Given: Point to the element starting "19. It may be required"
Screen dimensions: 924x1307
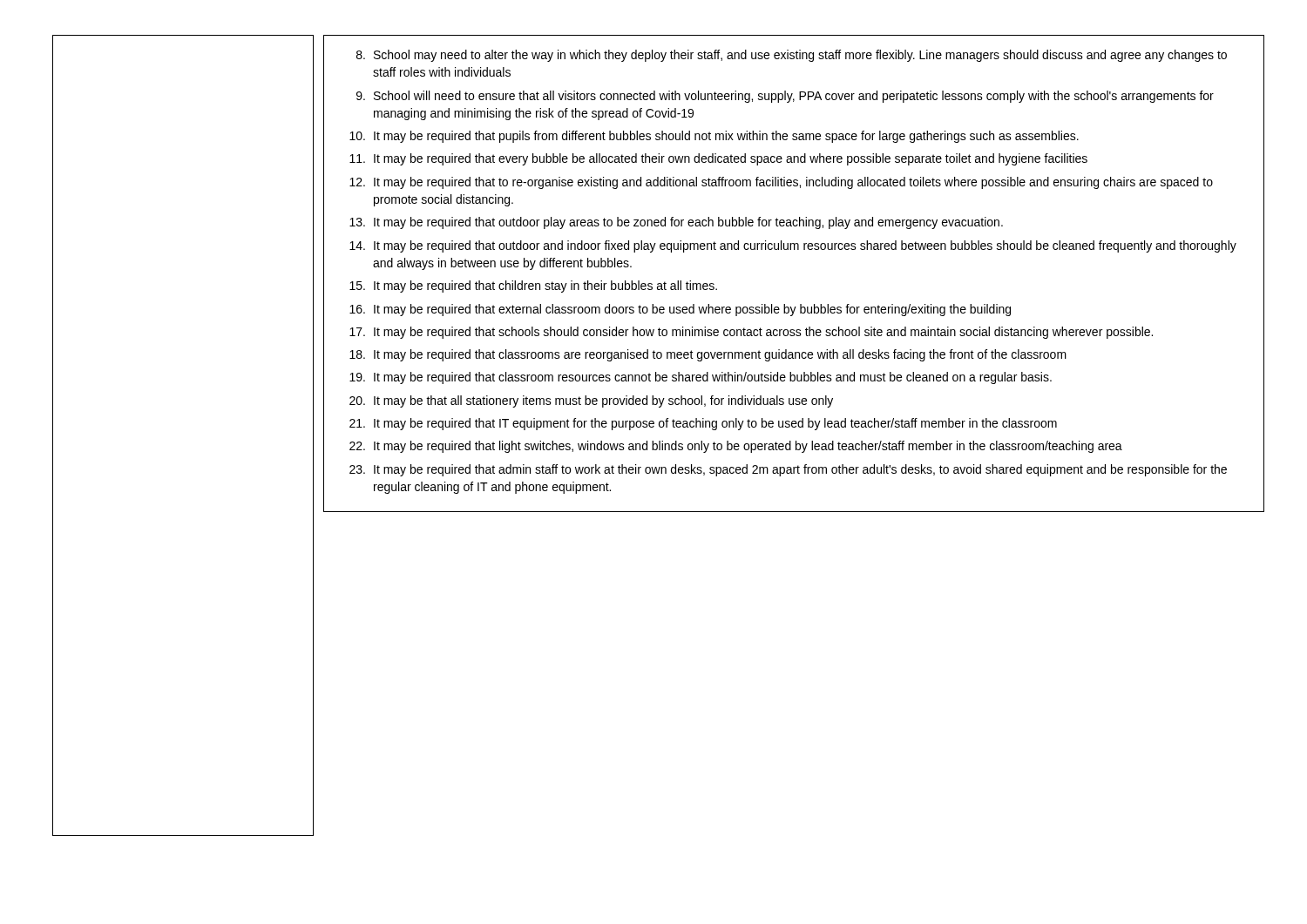Looking at the screenshot, I should (x=789, y=378).
